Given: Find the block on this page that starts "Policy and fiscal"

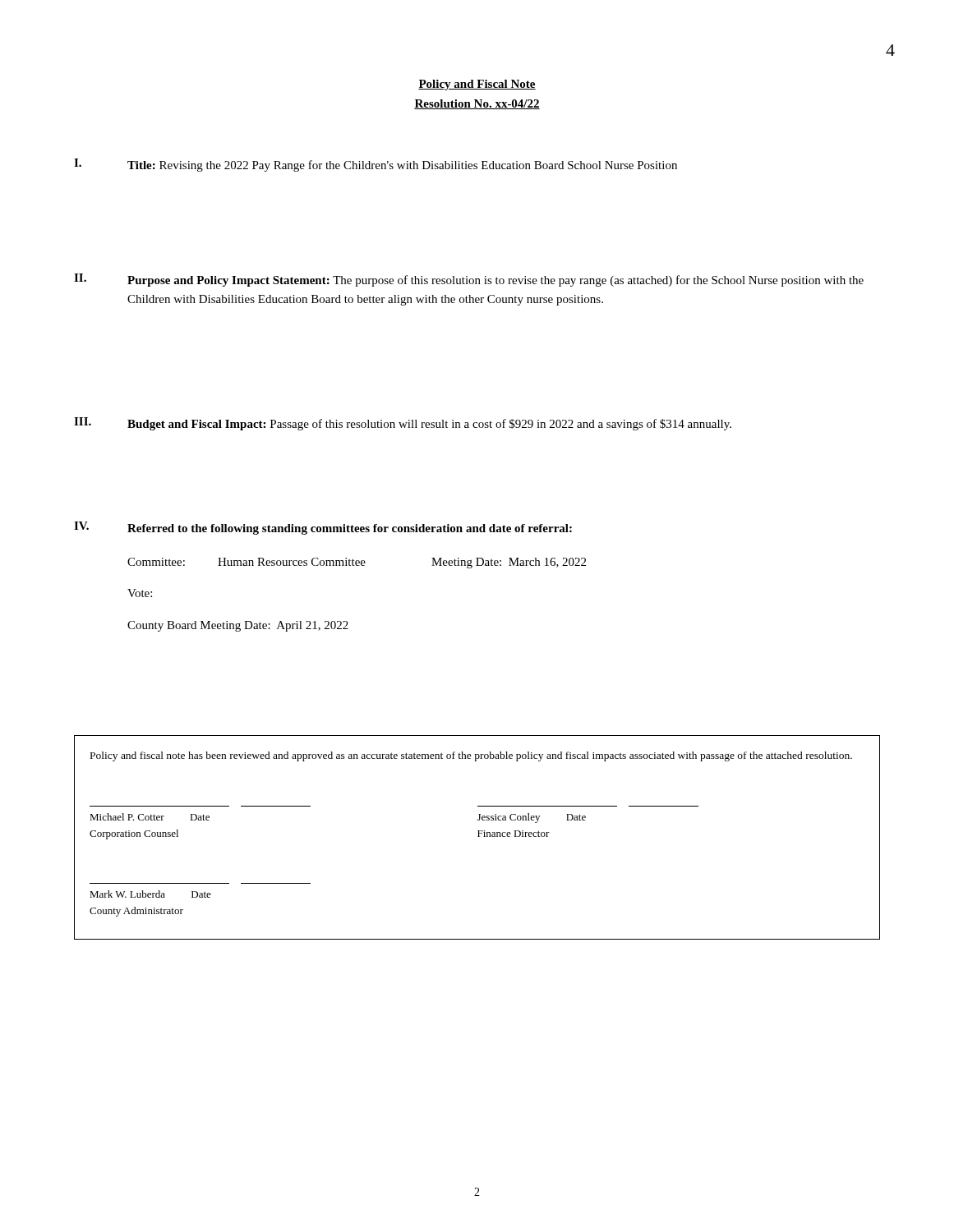Looking at the screenshot, I should click(477, 833).
